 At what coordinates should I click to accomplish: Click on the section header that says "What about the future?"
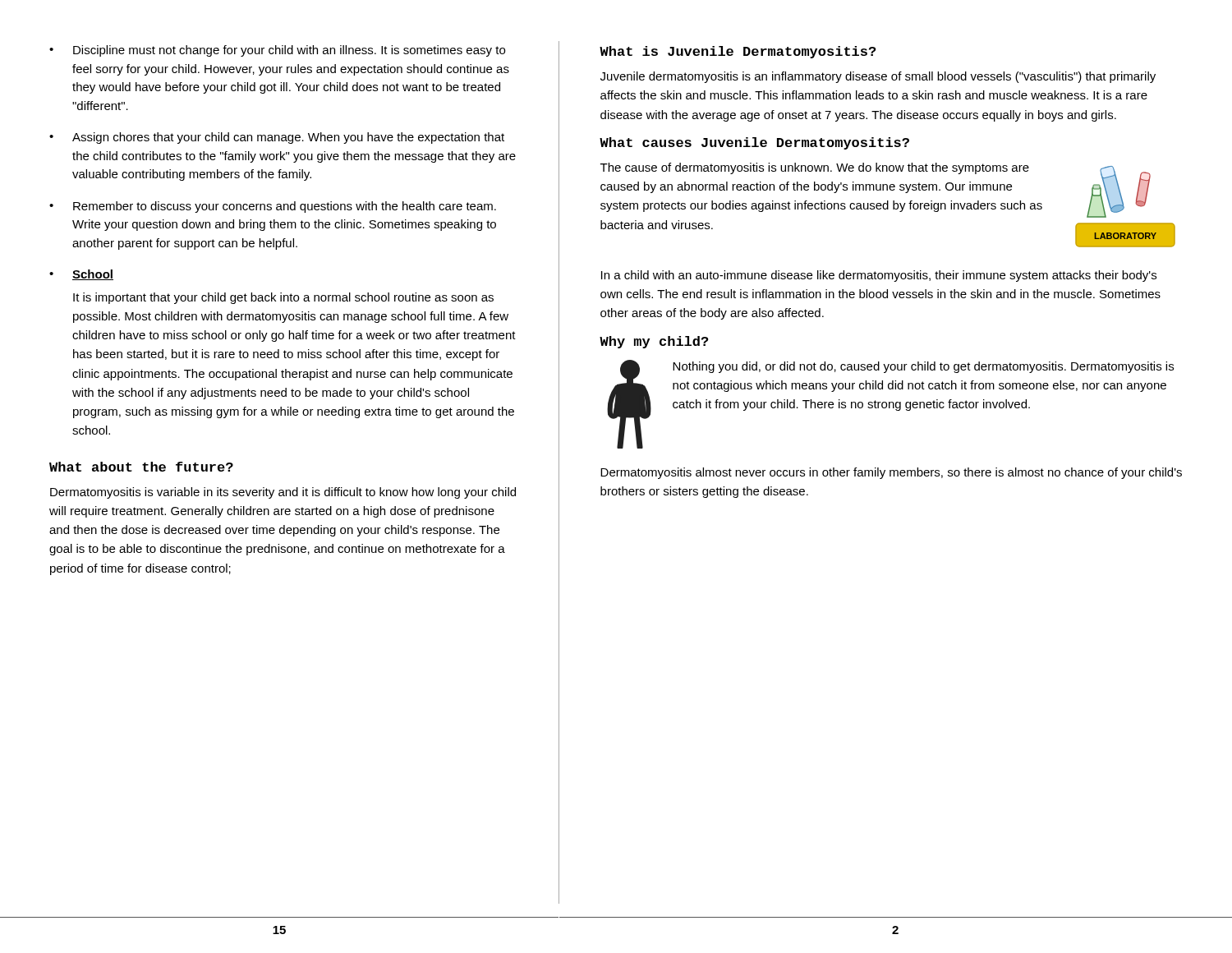pyautogui.click(x=141, y=467)
